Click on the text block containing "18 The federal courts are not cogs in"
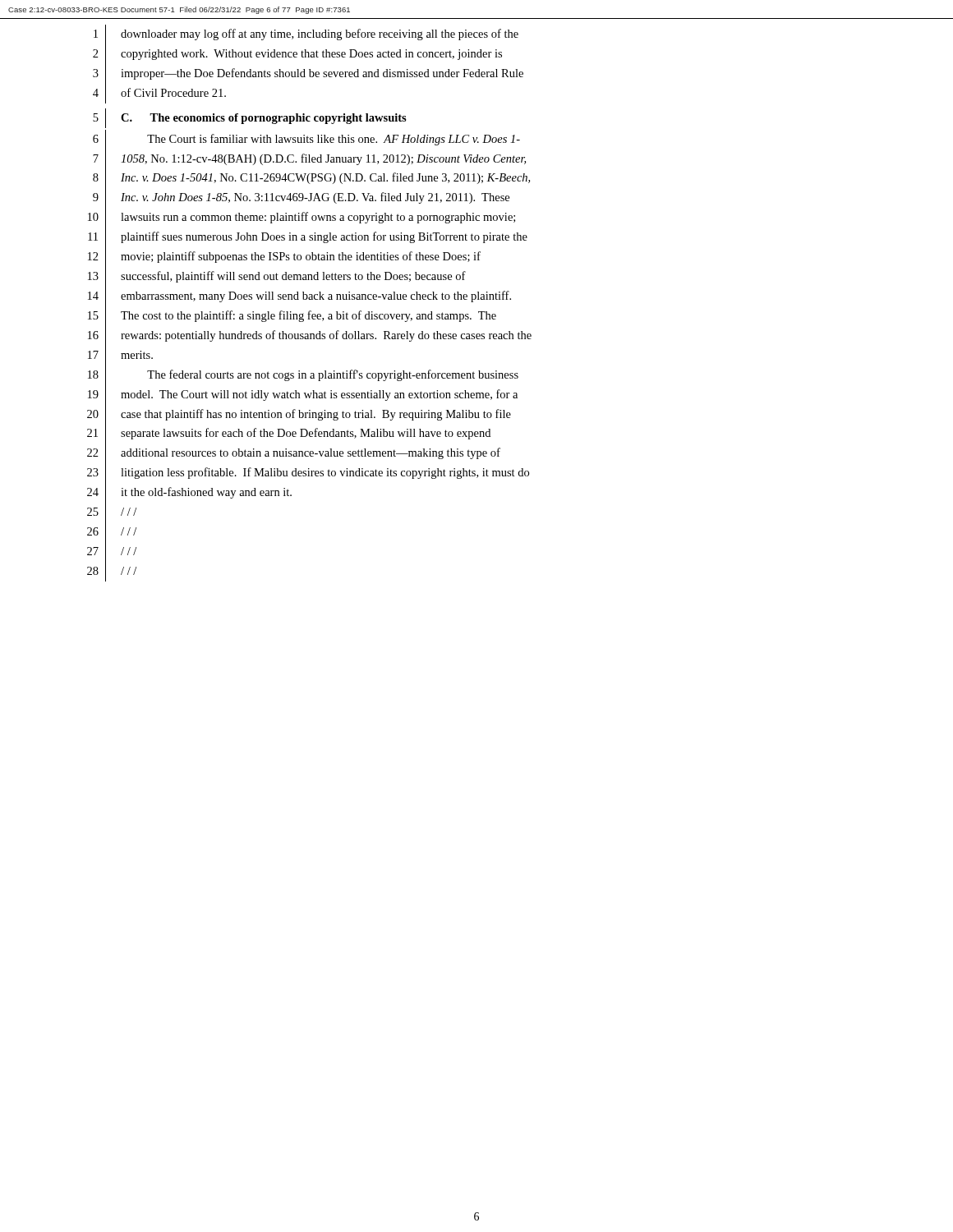This screenshot has height=1232, width=953. coord(489,434)
